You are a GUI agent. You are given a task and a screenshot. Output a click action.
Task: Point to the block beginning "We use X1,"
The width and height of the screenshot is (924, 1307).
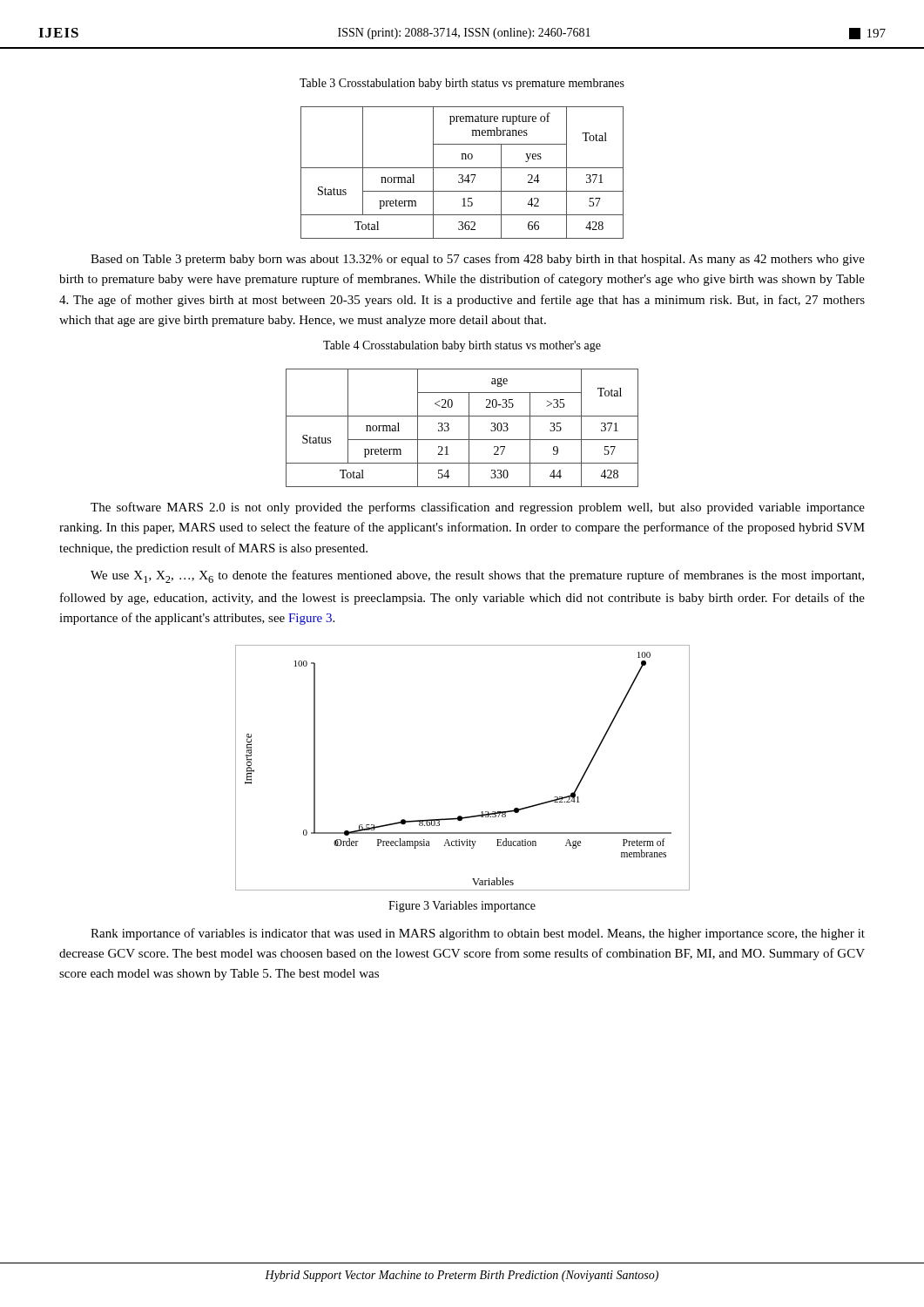pyautogui.click(x=462, y=596)
